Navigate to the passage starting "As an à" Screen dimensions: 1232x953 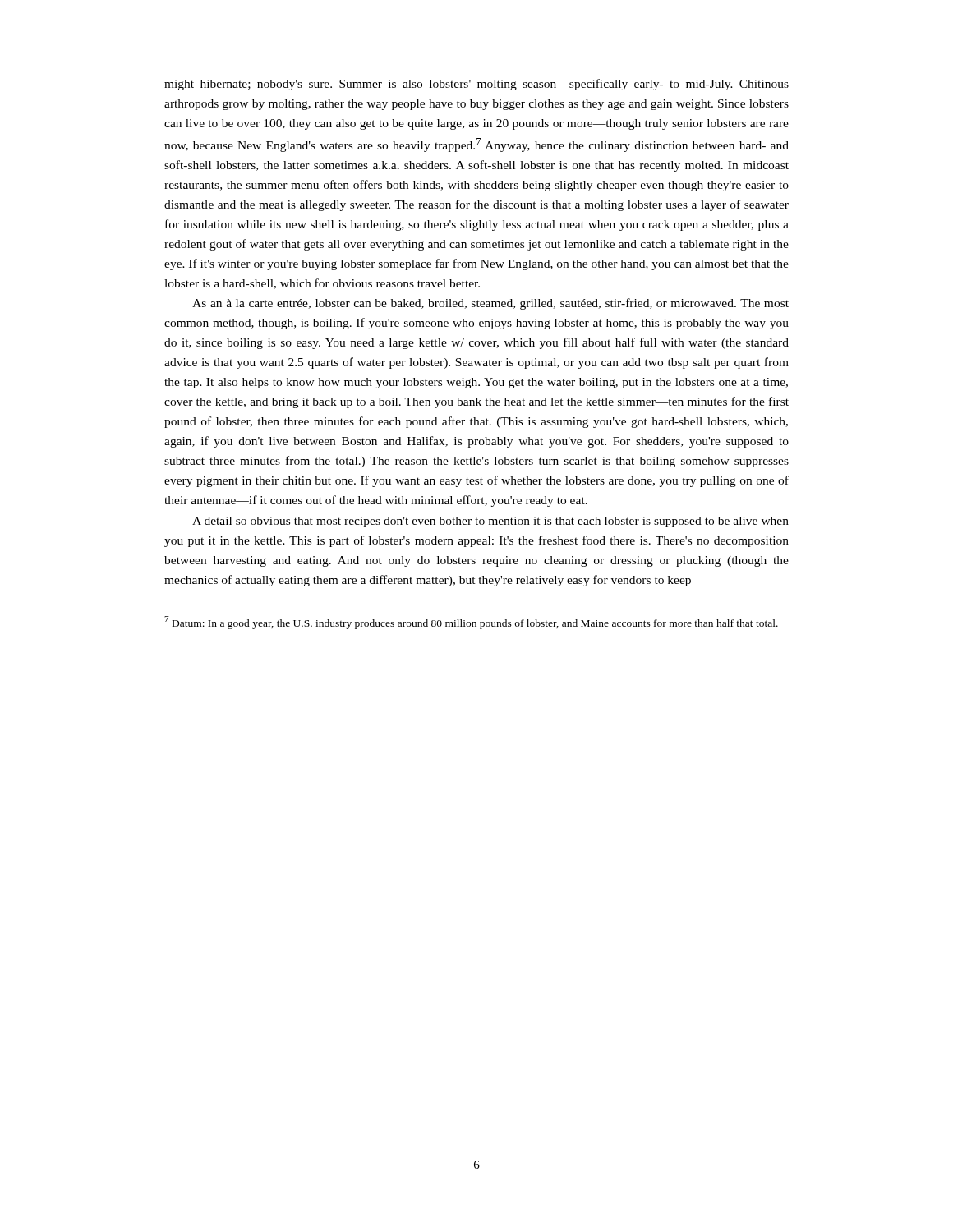[476, 402]
